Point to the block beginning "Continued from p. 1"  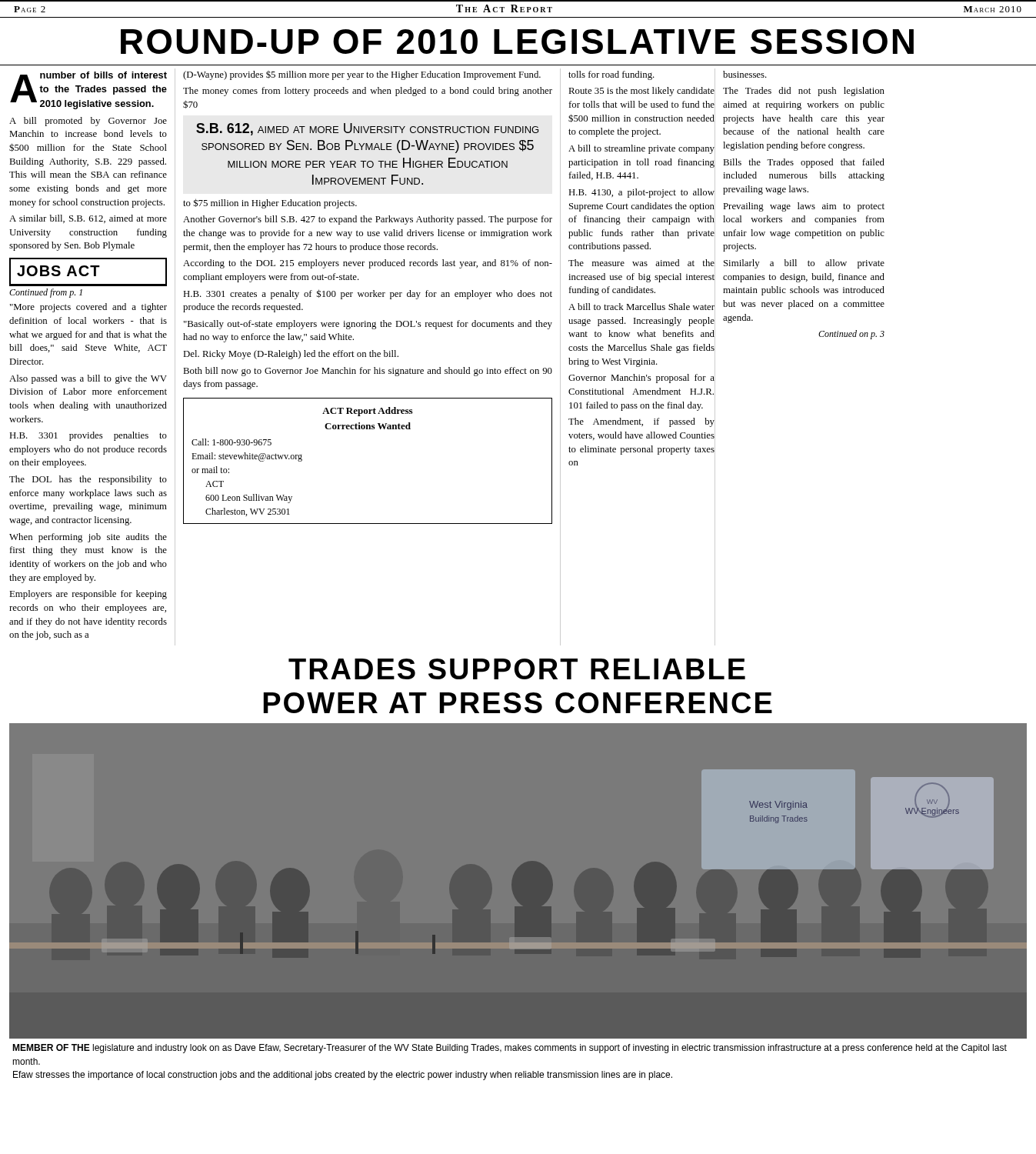click(88, 464)
